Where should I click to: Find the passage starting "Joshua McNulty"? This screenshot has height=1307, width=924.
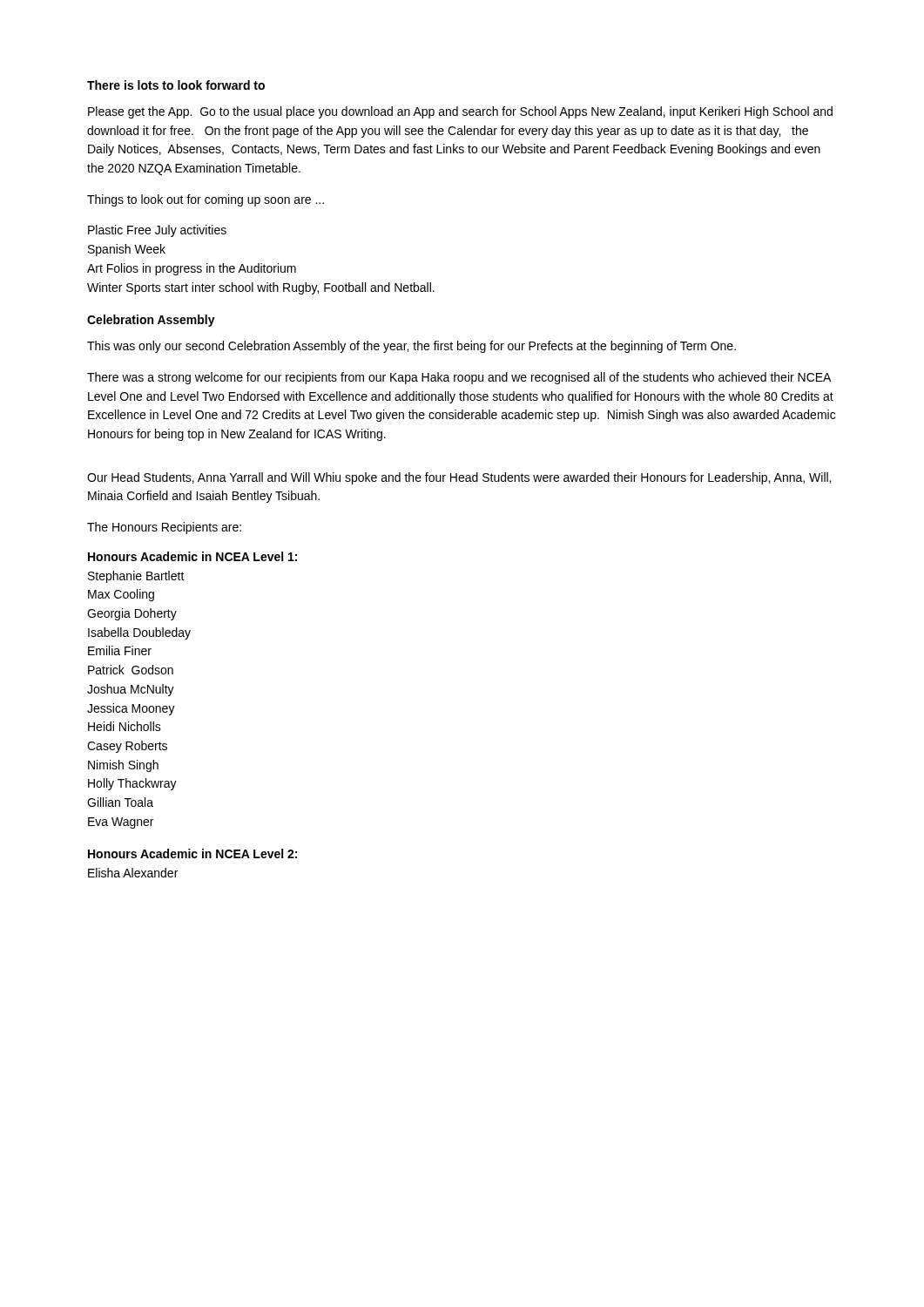pos(130,689)
